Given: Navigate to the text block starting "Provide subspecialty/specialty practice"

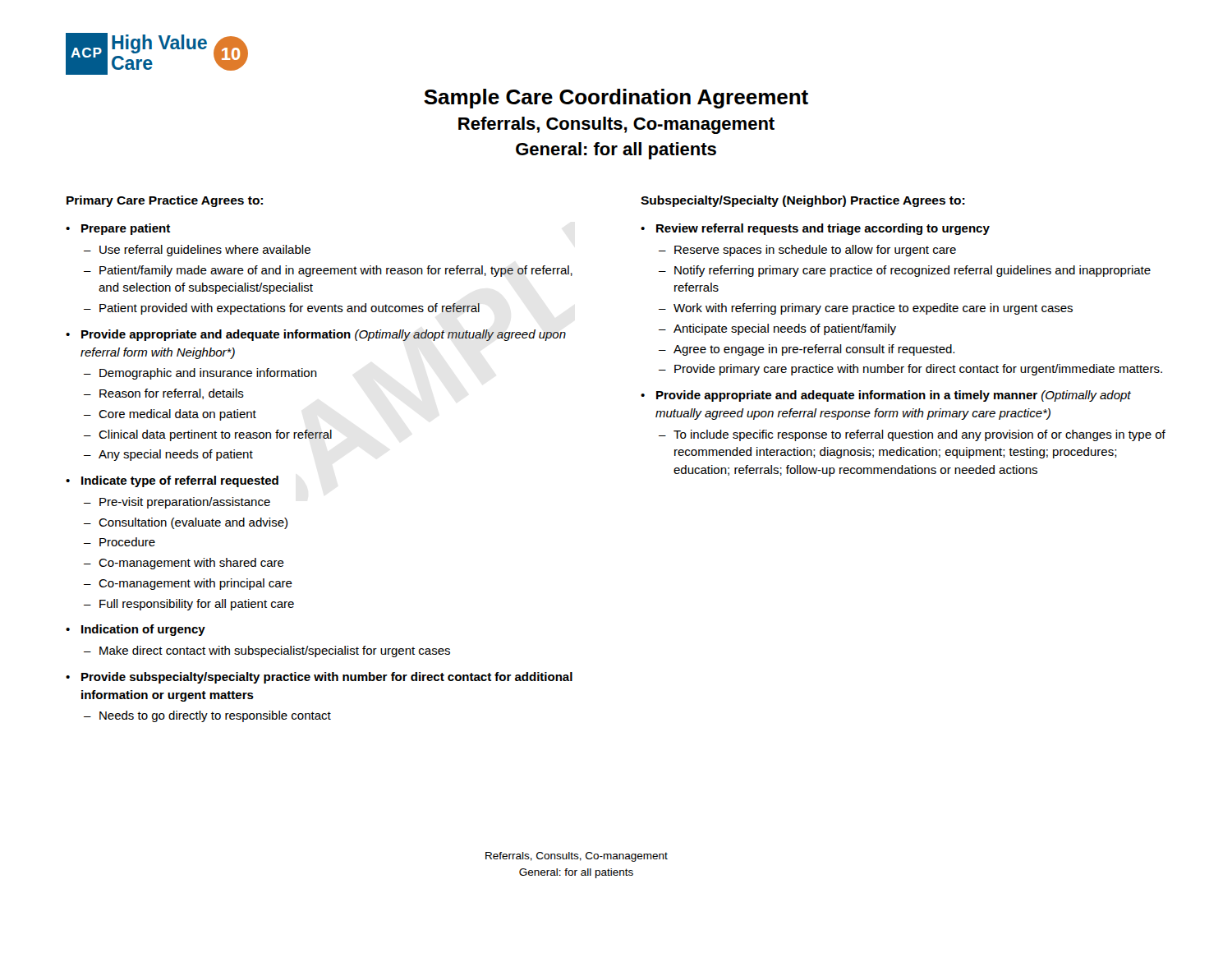Looking at the screenshot, I should coord(327,678).
